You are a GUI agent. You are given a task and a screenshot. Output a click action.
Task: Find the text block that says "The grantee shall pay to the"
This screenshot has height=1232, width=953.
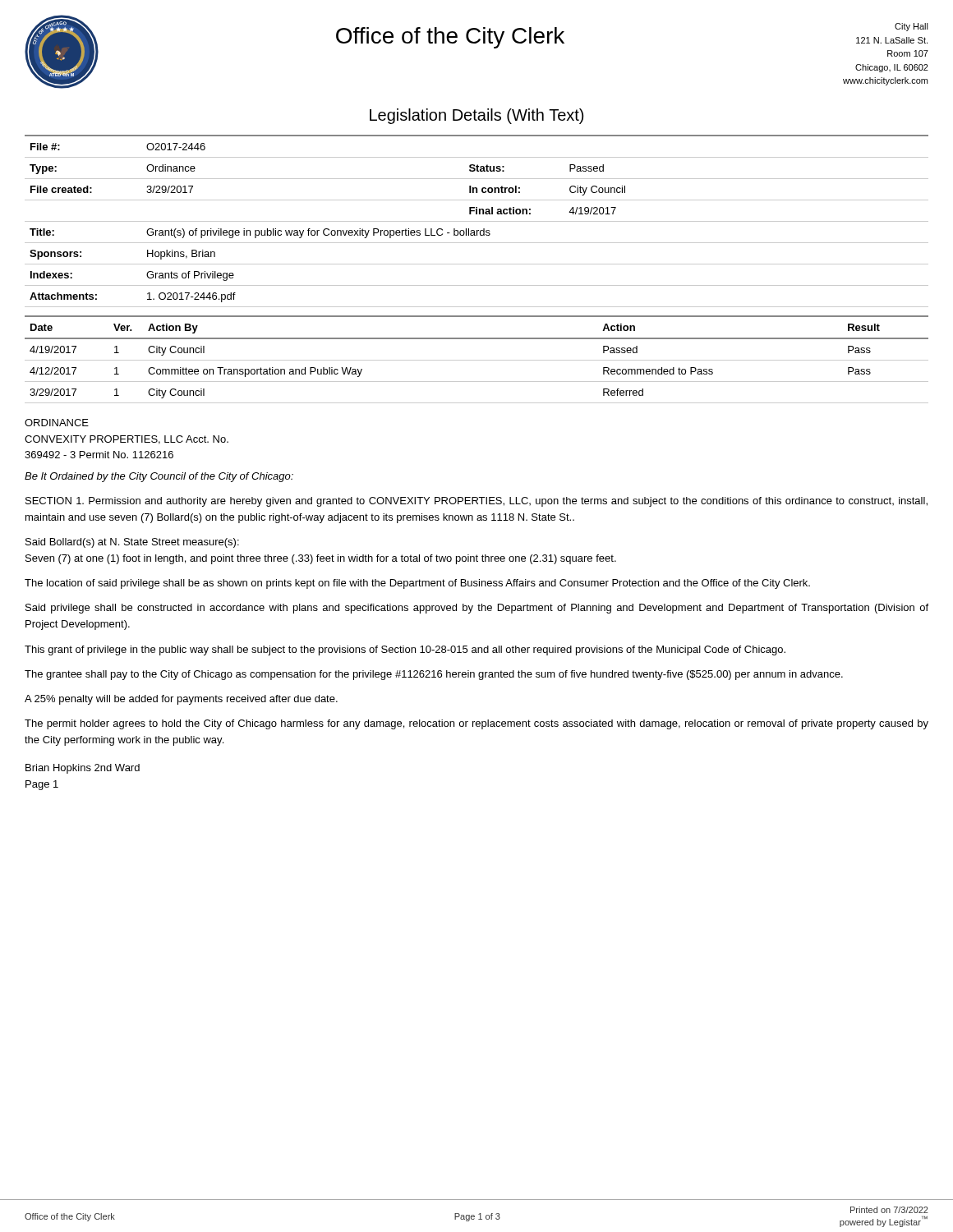tap(476, 674)
